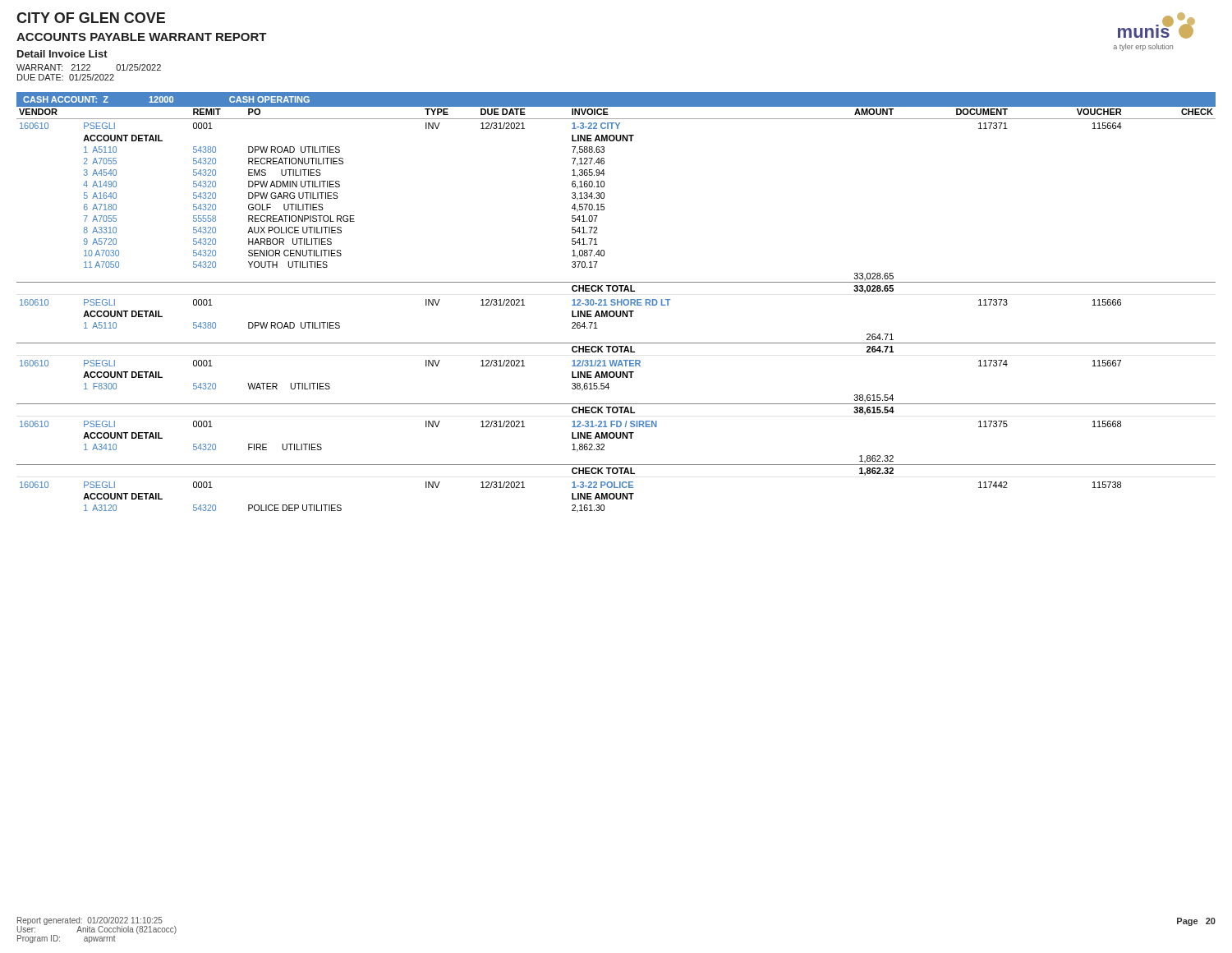Click on the logo
This screenshot has height=953, width=1232.
tap(1143, 31)
